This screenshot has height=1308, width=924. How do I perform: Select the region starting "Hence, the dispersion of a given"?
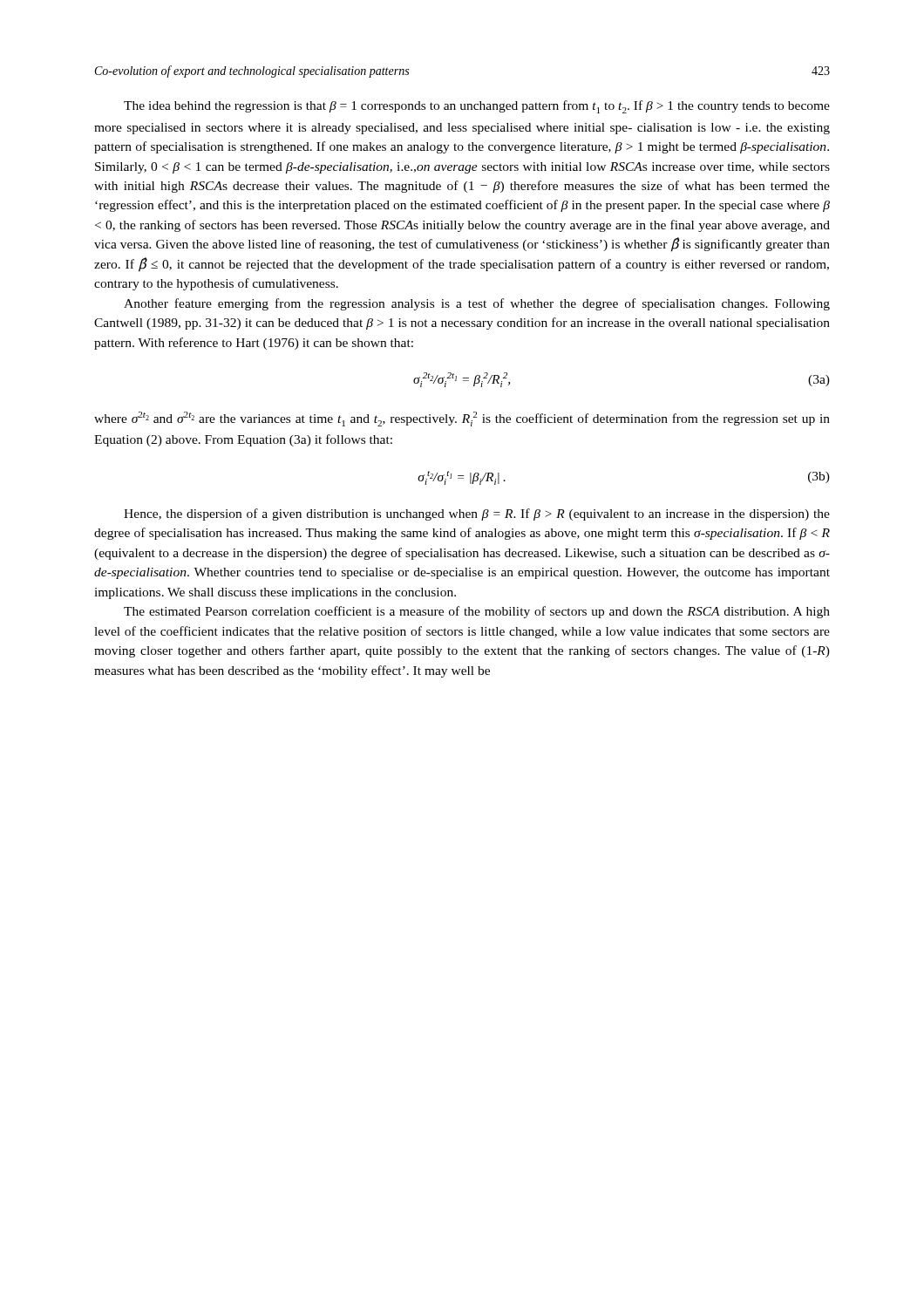tap(462, 553)
